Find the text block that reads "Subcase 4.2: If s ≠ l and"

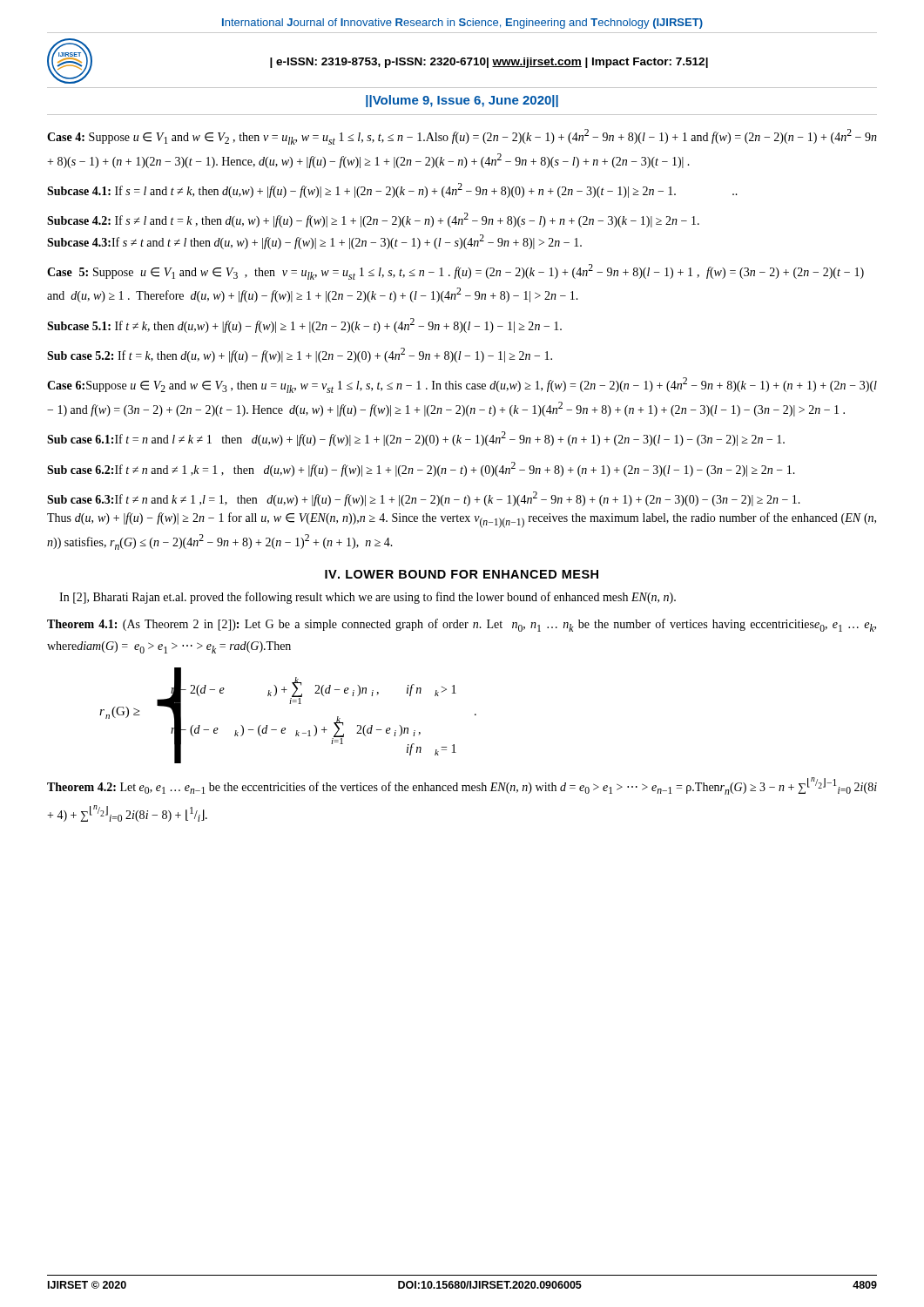(x=373, y=230)
